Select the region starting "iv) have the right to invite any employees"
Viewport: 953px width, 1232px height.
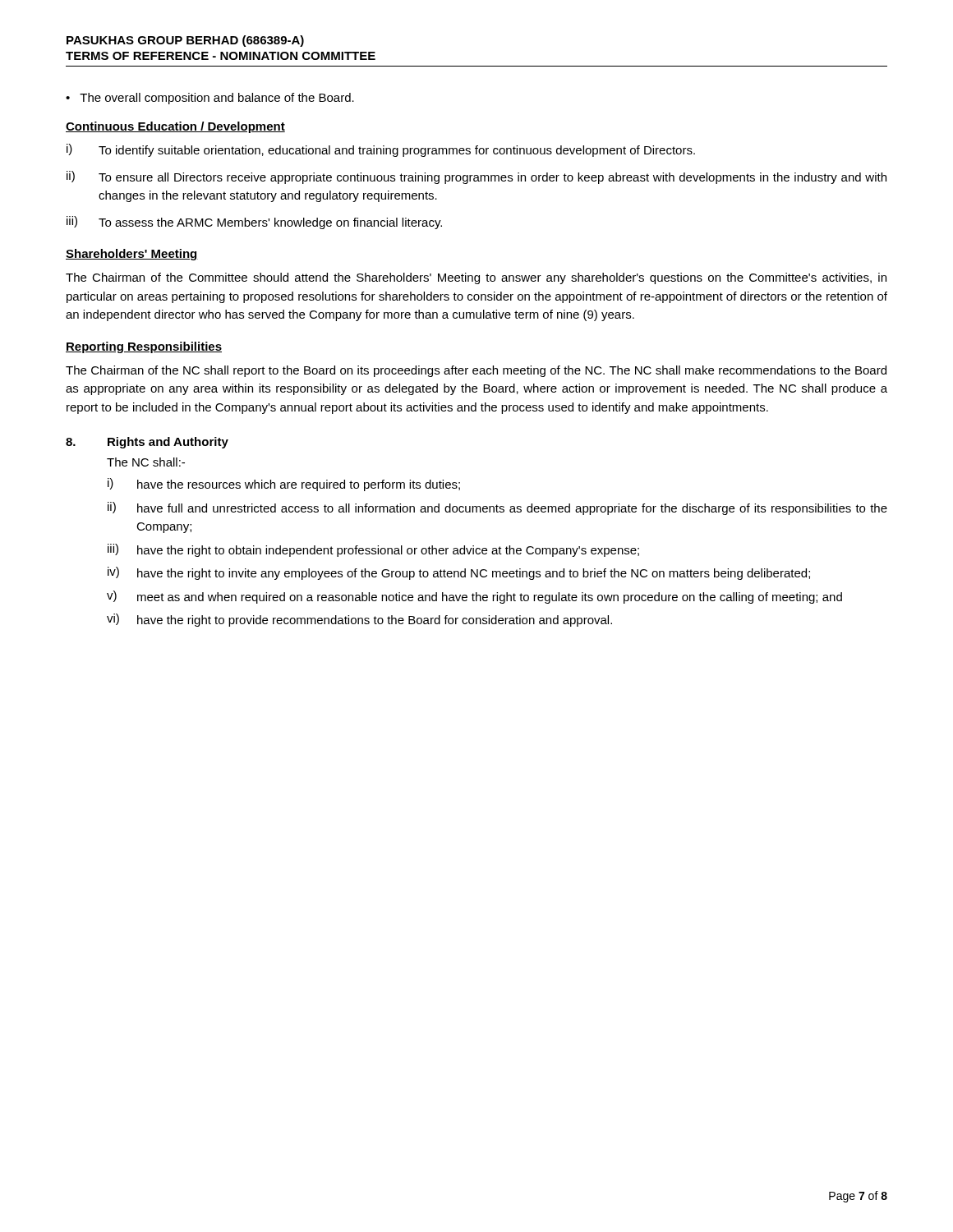coord(497,573)
